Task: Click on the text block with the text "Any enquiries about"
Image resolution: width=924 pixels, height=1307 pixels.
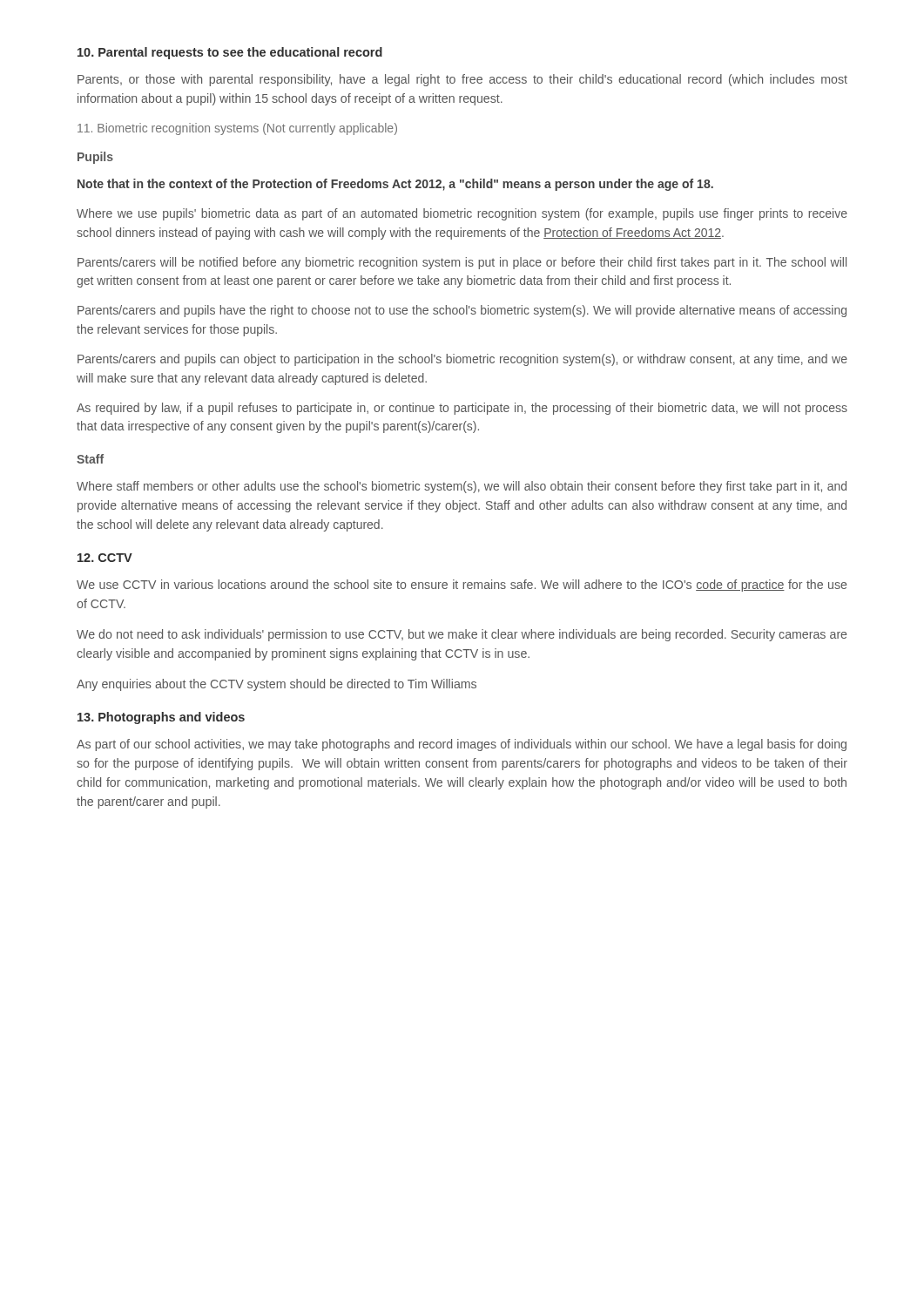Action: click(x=277, y=684)
